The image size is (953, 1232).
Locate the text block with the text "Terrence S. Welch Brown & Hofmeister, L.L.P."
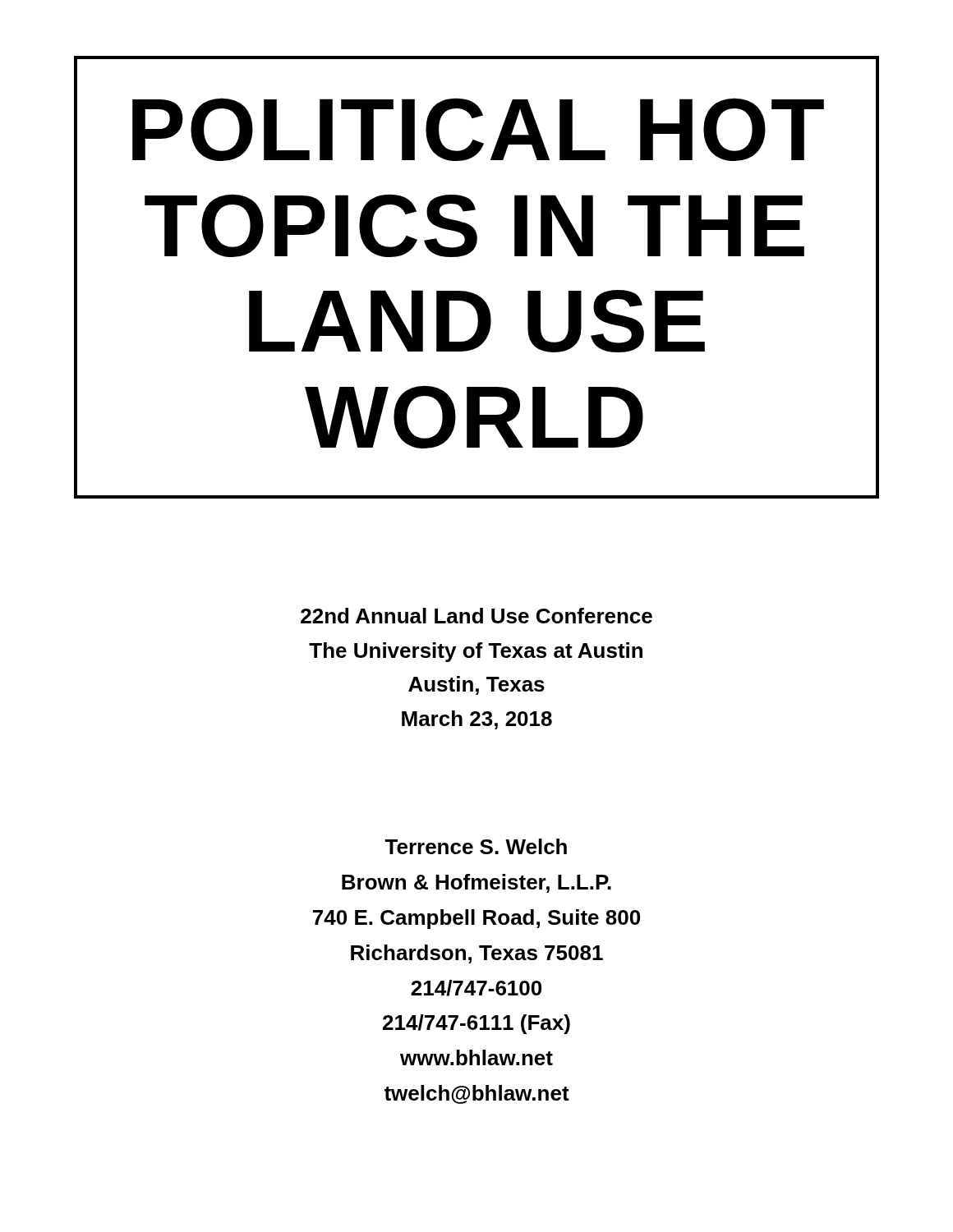pos(476,970)
